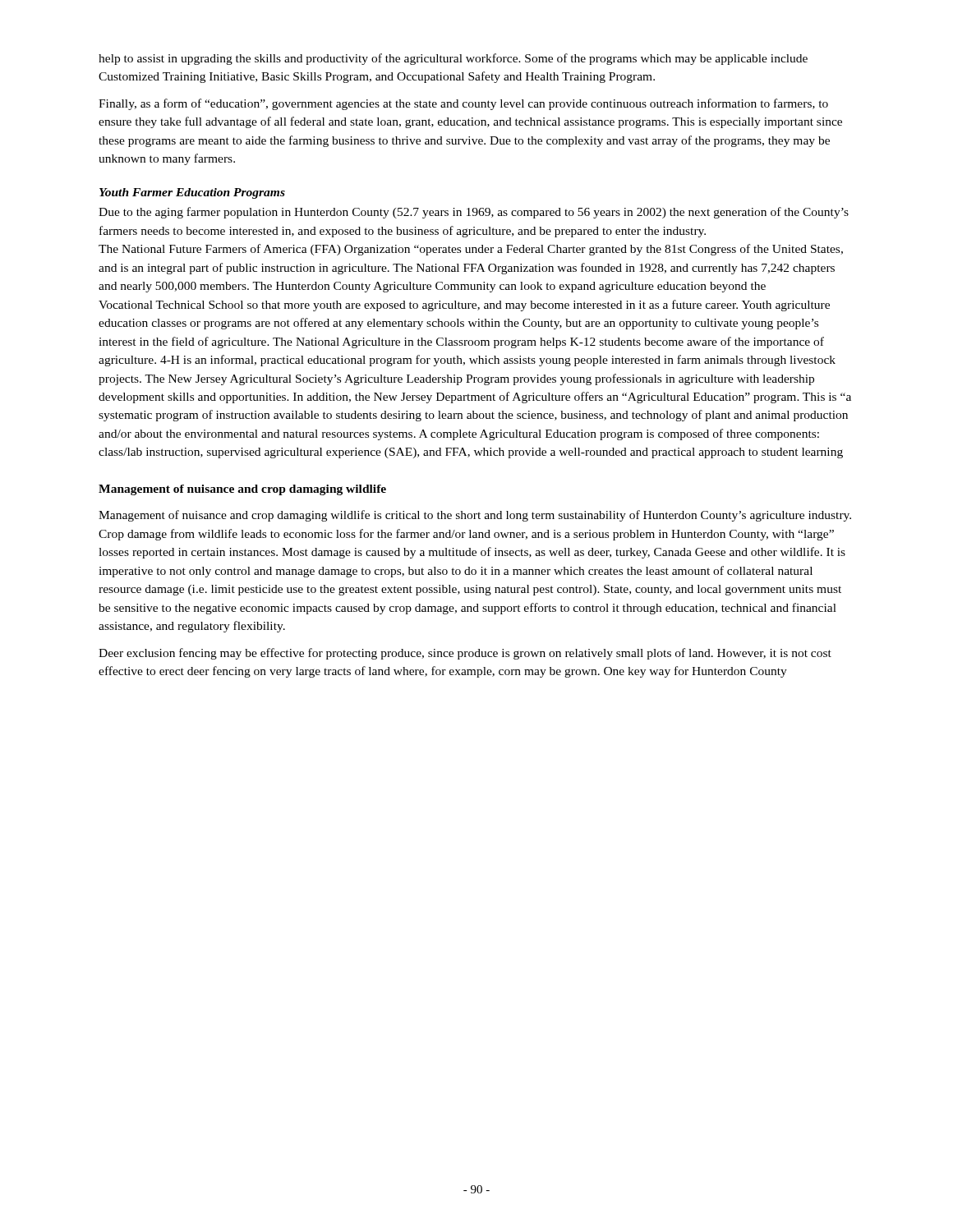Point to the block beginning "Management of nuisance and crop damaging wildlife is"
Viewport: 953px width, 1232px height.
pyautogui.click(x=476, y=571)
